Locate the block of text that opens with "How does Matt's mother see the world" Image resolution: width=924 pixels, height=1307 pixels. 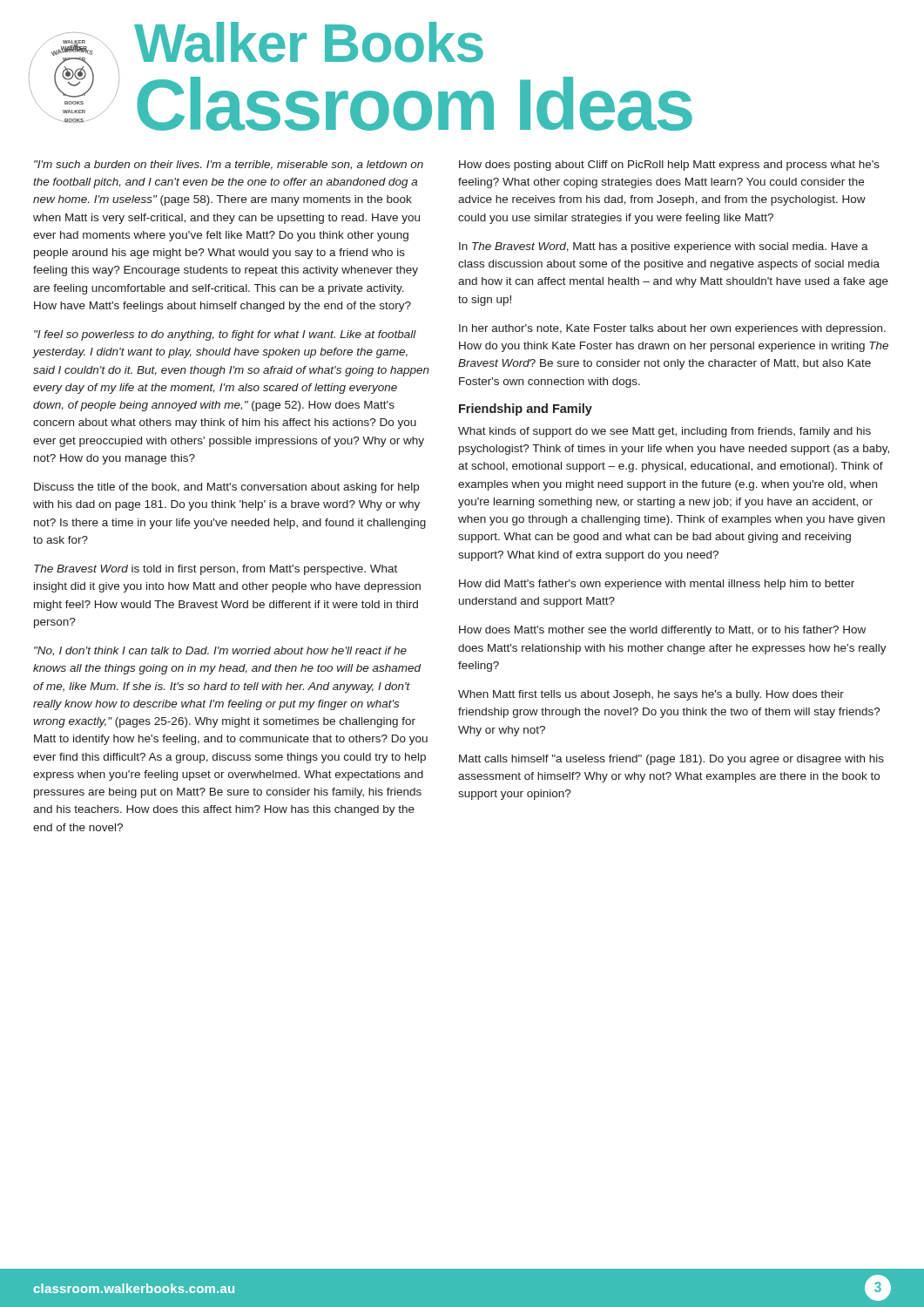pyautogui.click(x=672, y=647)
